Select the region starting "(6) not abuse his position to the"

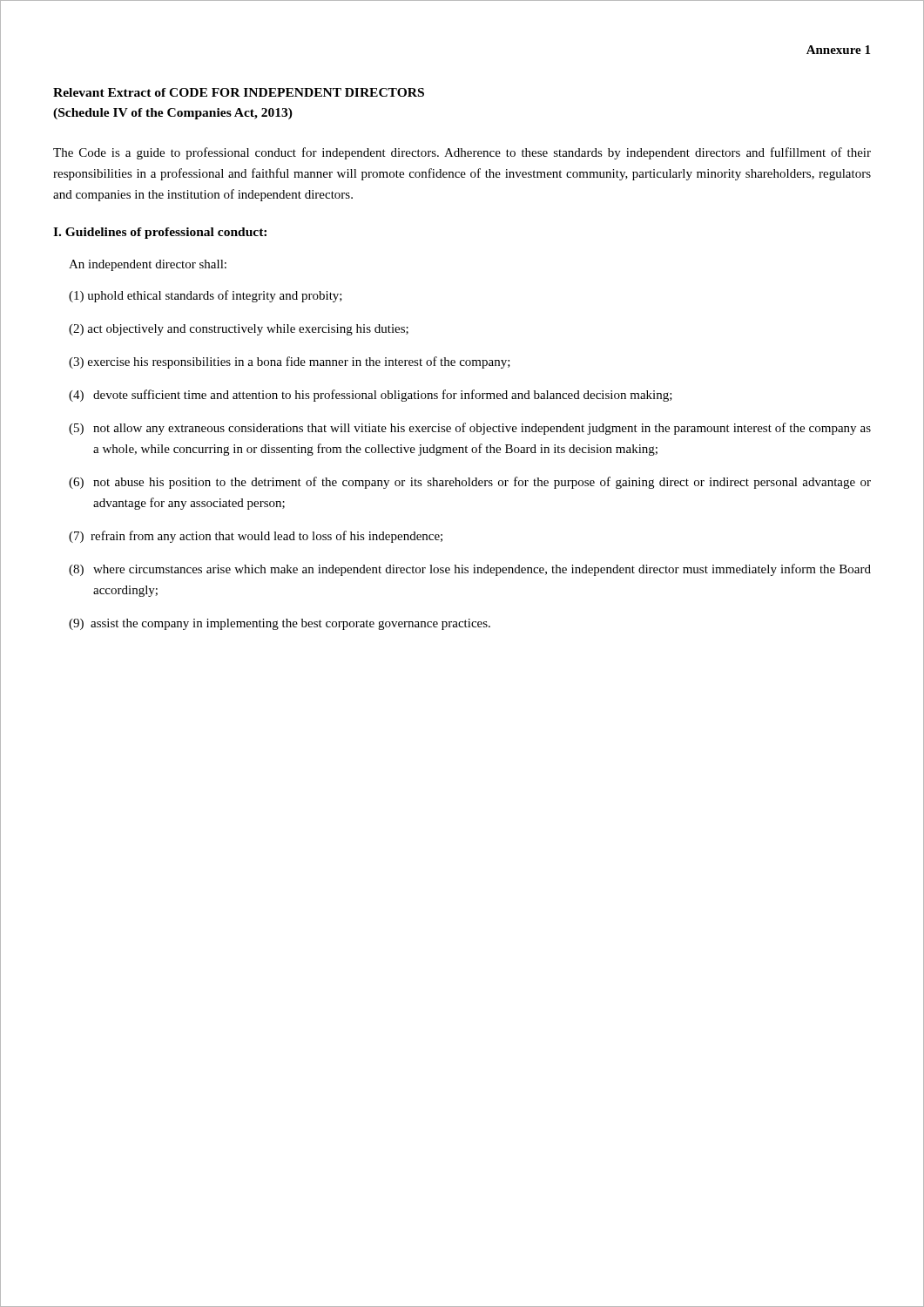pos(470,492)
